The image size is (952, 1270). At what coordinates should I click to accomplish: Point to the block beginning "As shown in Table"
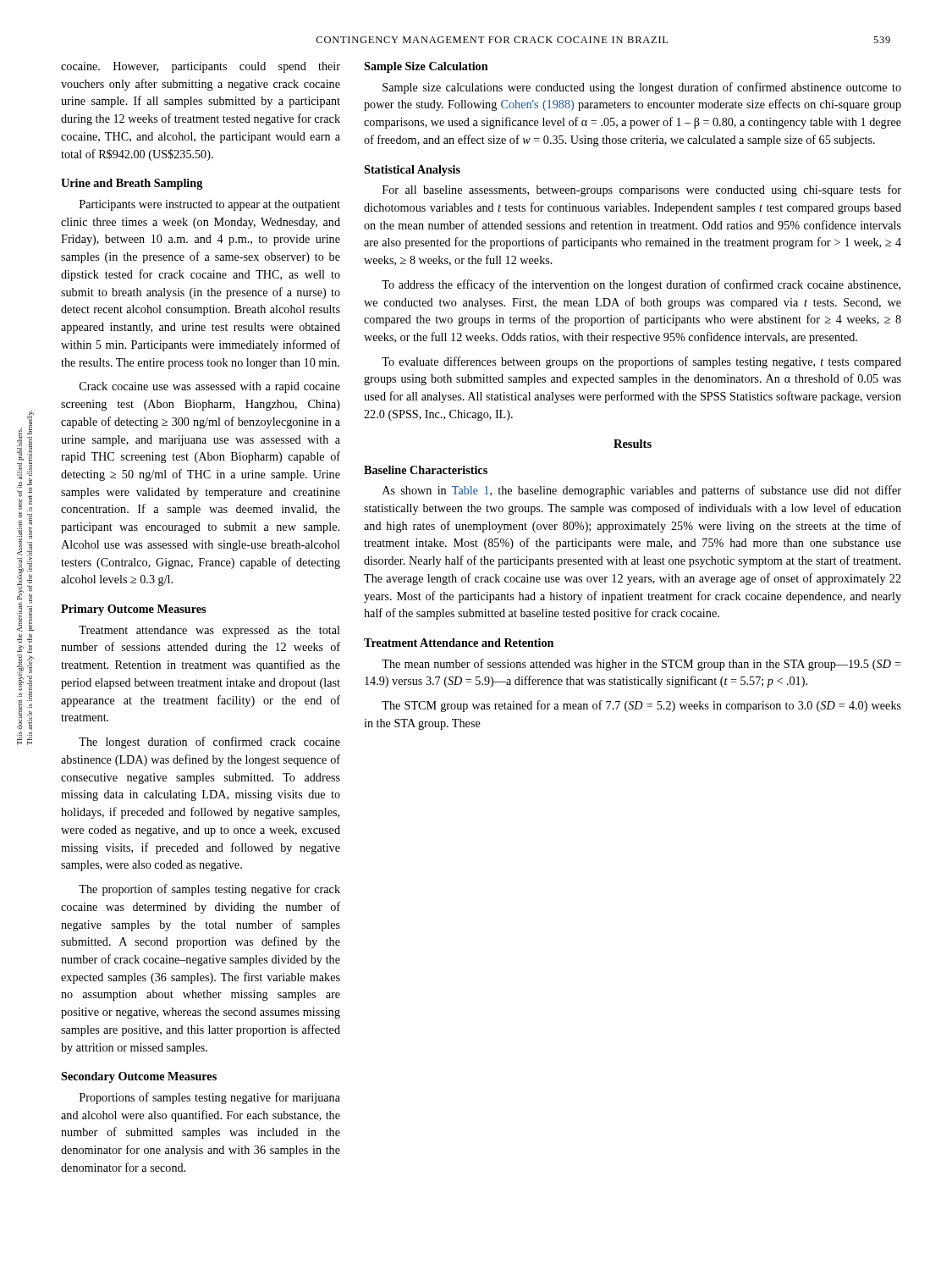(x=633, y=552)
